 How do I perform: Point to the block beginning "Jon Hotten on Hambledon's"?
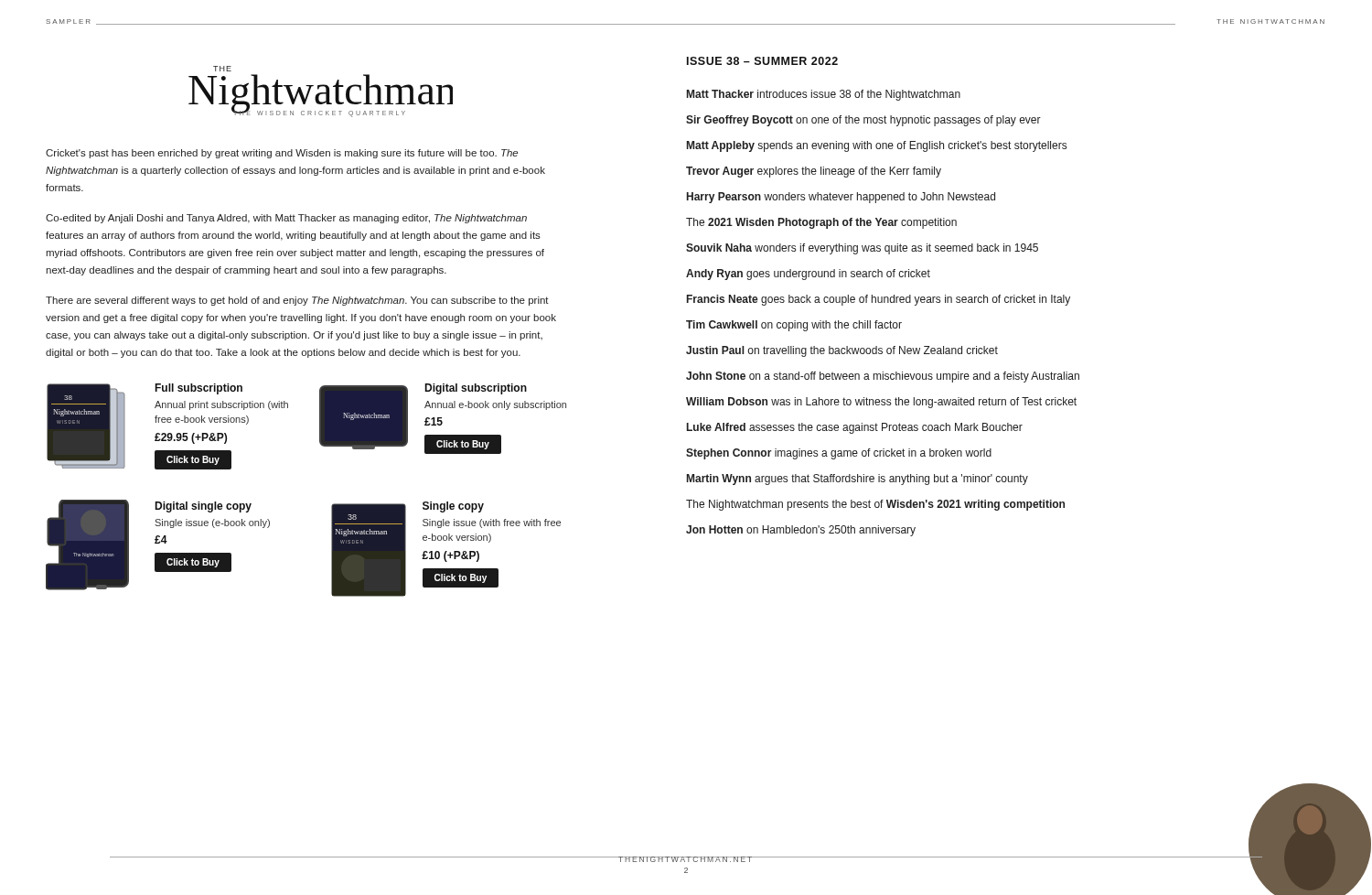click(801, 530)
